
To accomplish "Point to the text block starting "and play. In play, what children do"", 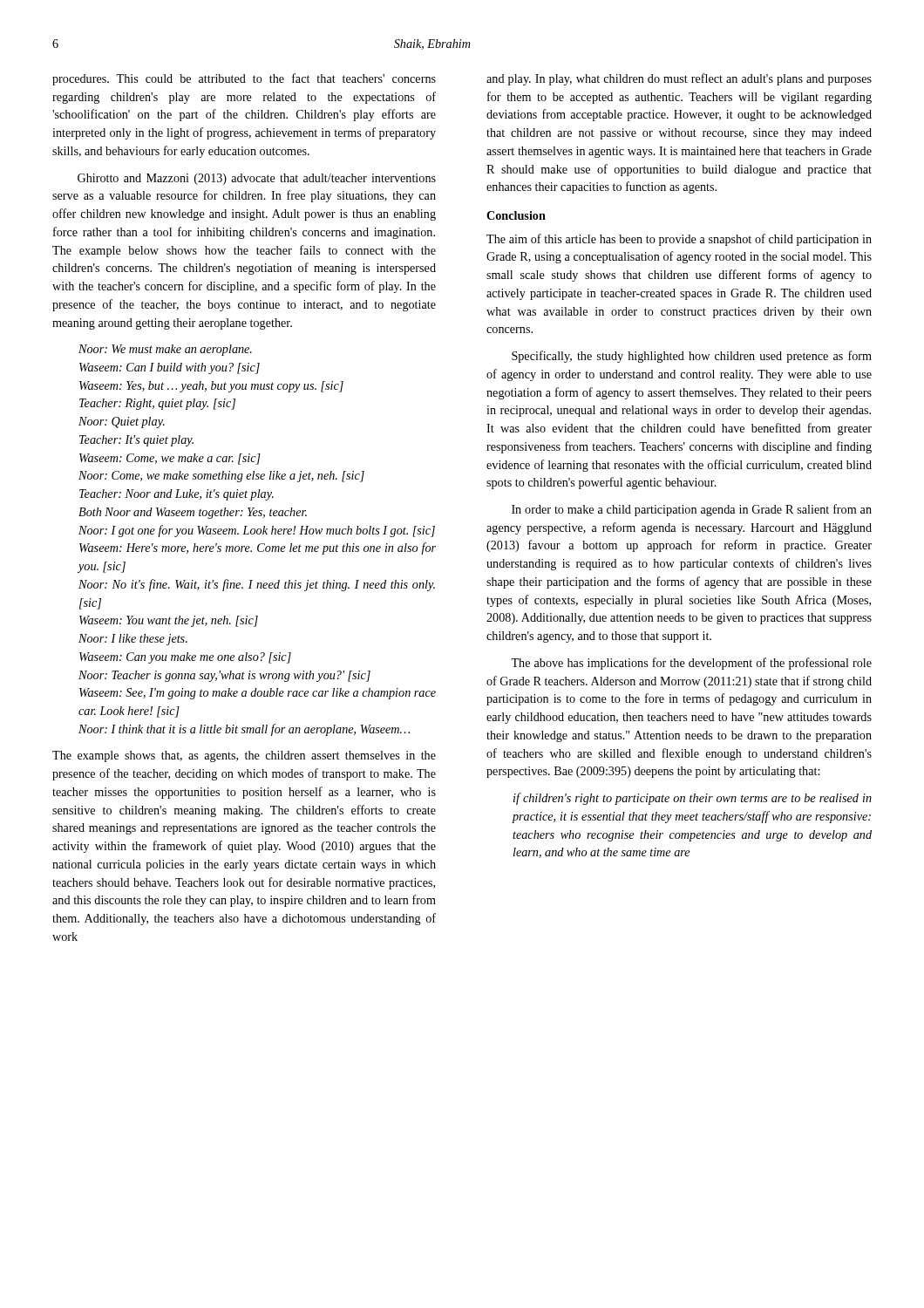I will click(x=679, y=133).
